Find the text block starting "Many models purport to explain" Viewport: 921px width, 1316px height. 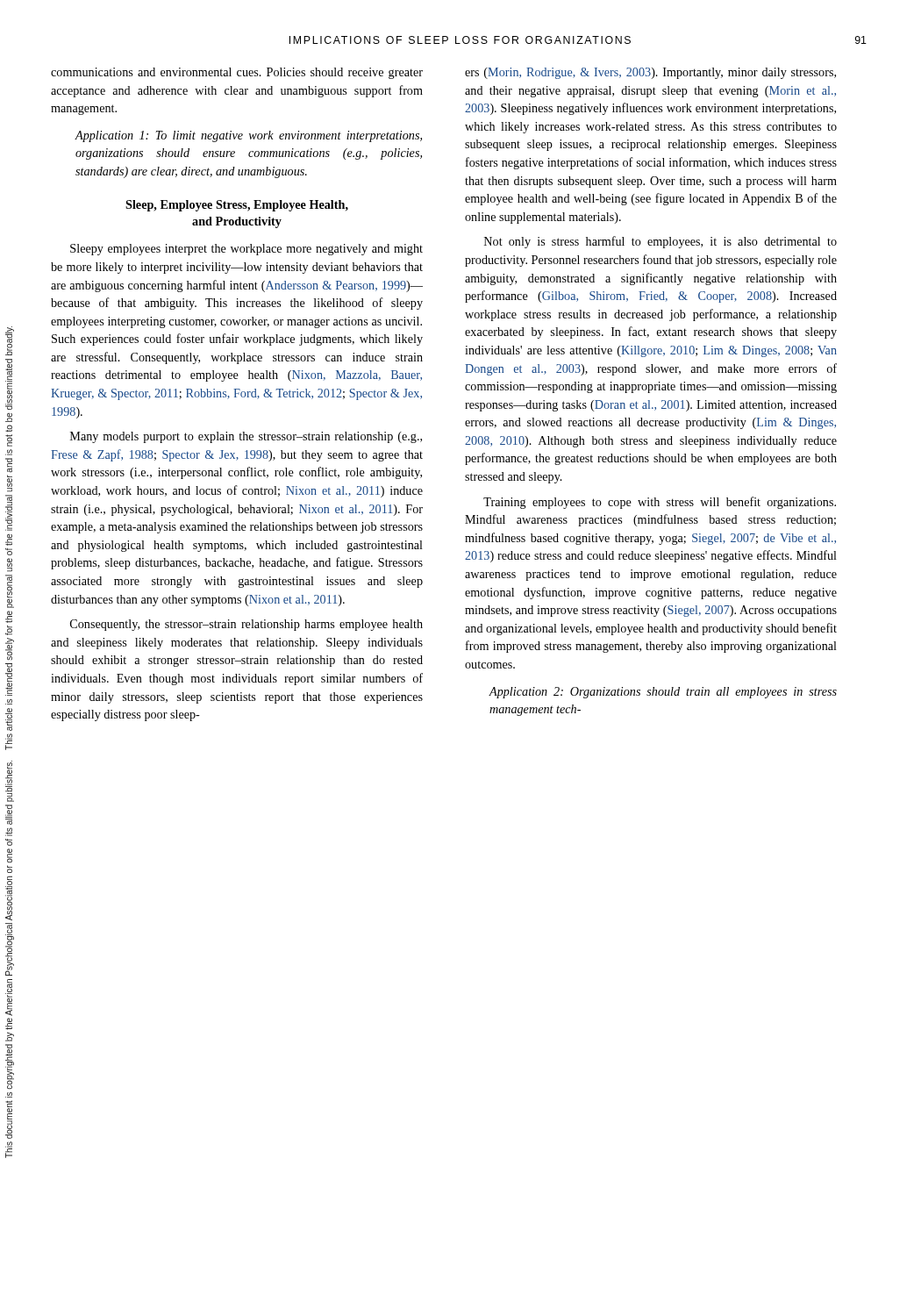(237, 518)
